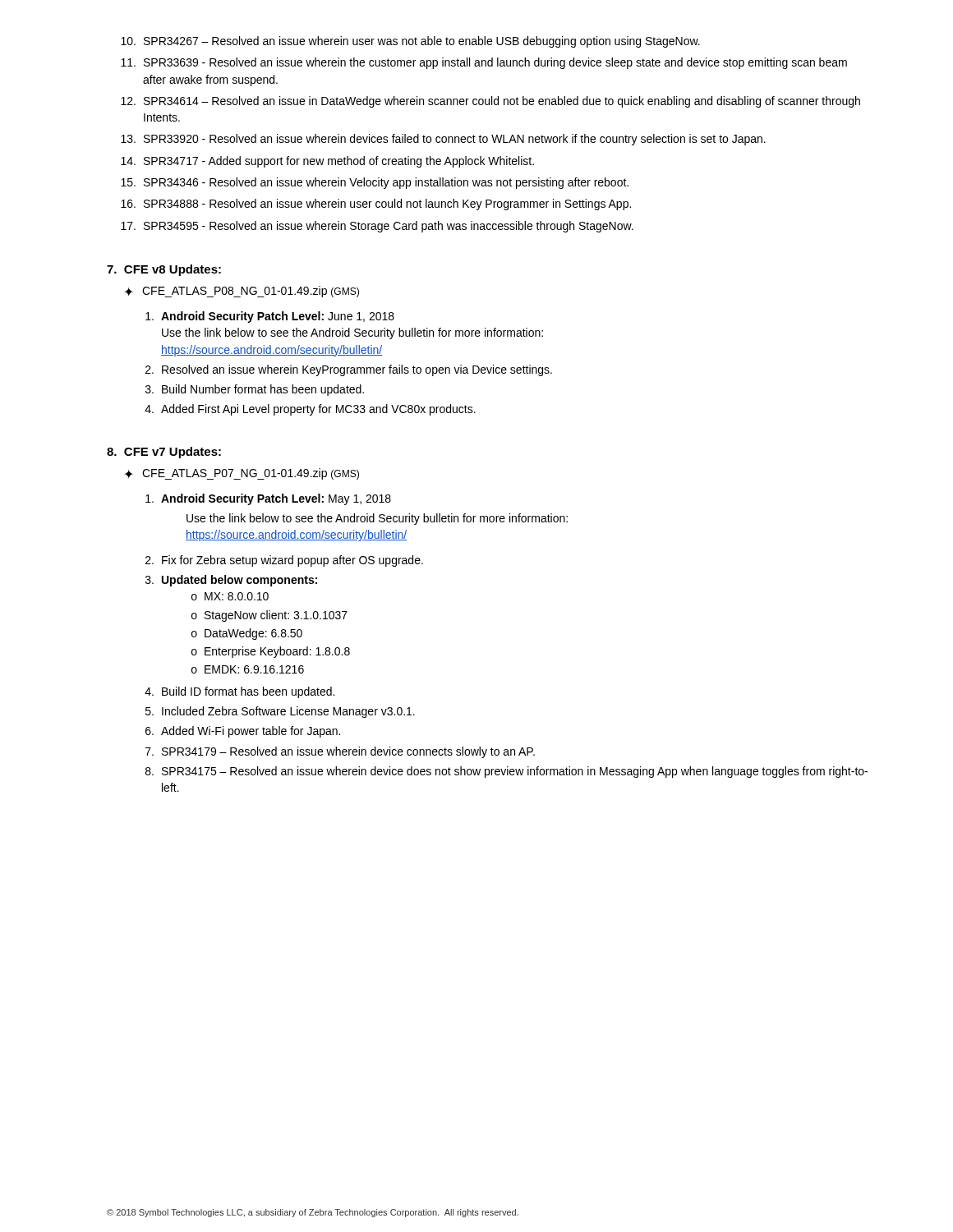953x1232 pixels.
Task: Navigate to the text block starting "12. SPR34614 –"
Action: point(489,109)
